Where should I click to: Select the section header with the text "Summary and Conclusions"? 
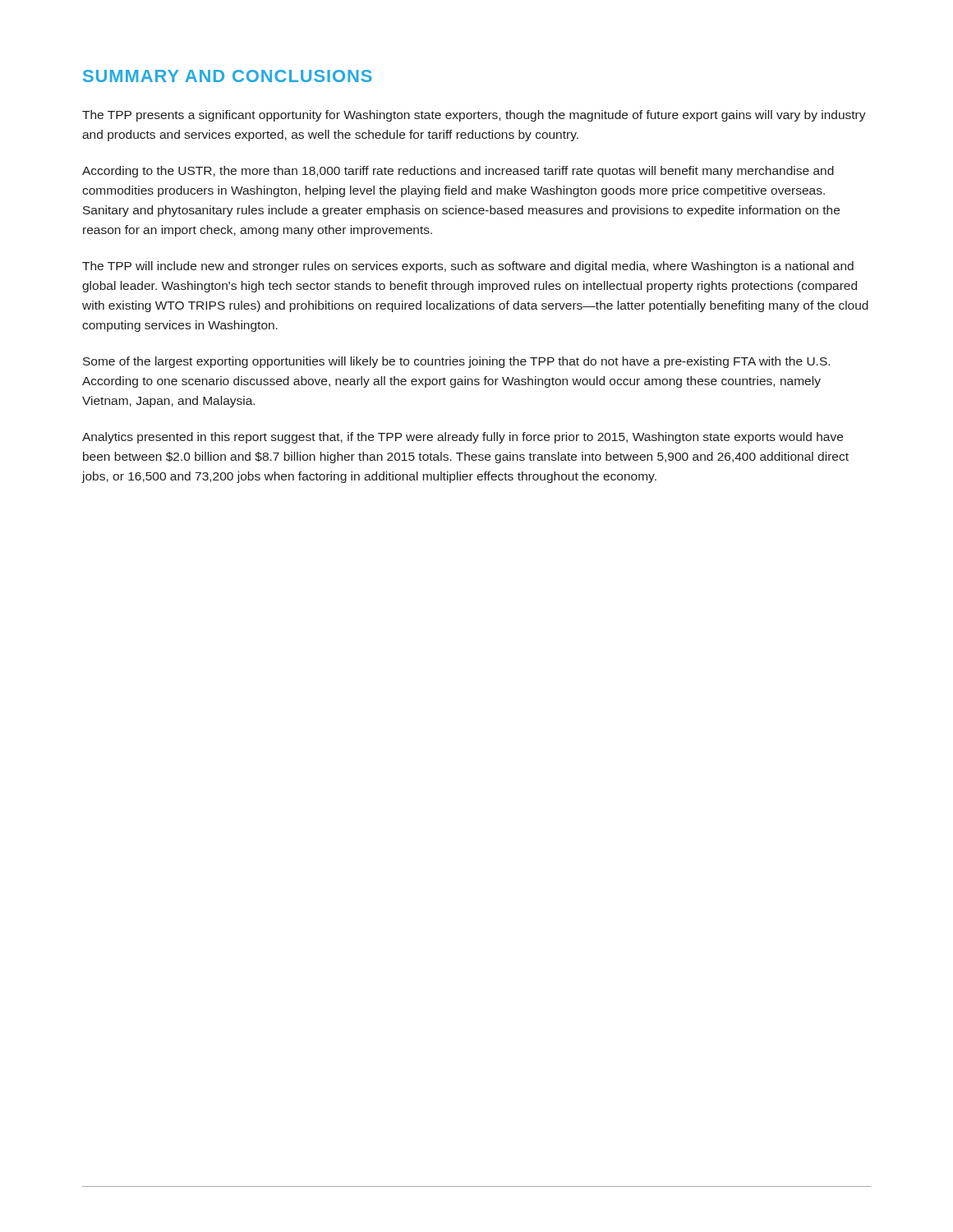228,76
